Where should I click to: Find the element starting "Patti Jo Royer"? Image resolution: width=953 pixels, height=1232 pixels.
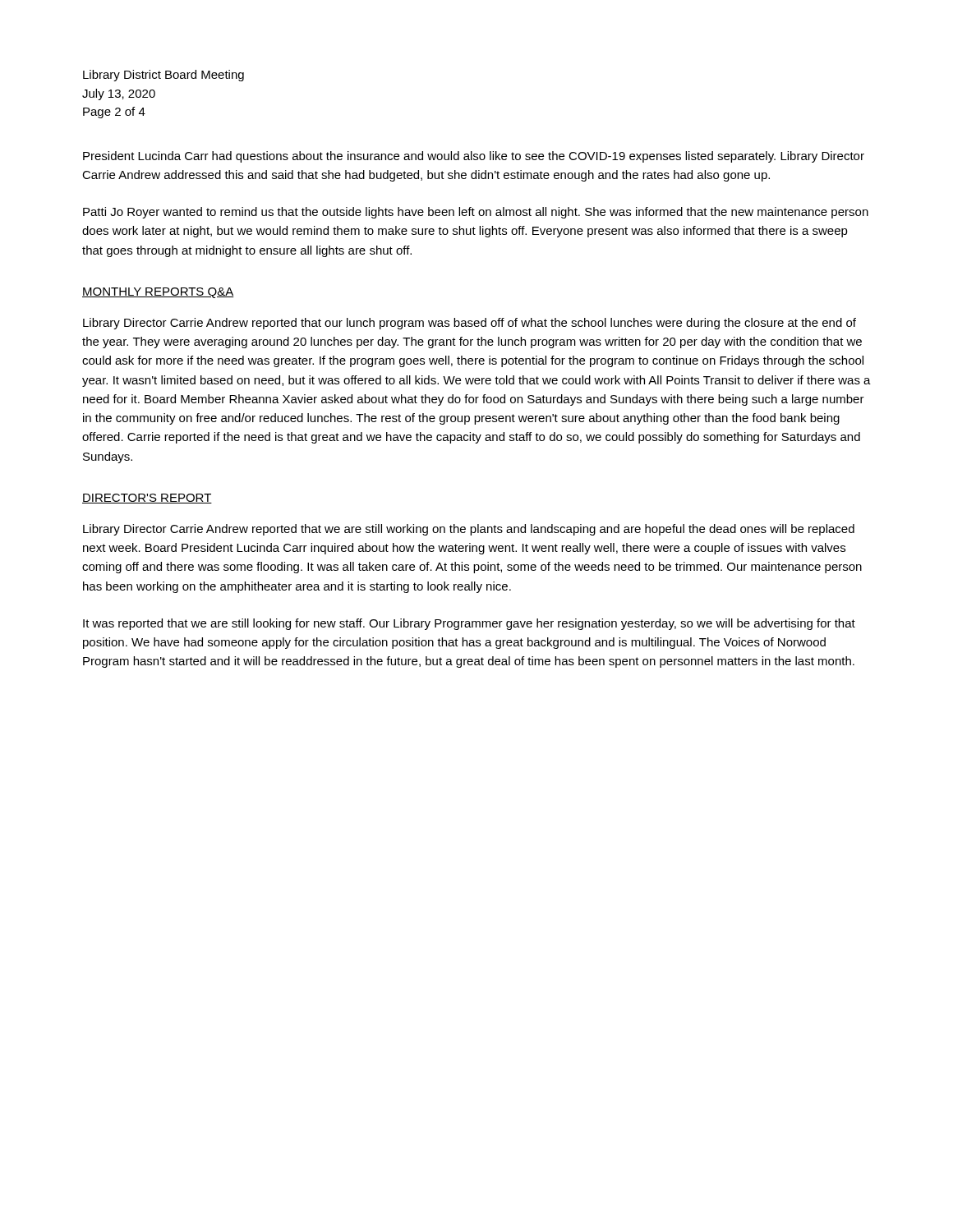point(475,231)
